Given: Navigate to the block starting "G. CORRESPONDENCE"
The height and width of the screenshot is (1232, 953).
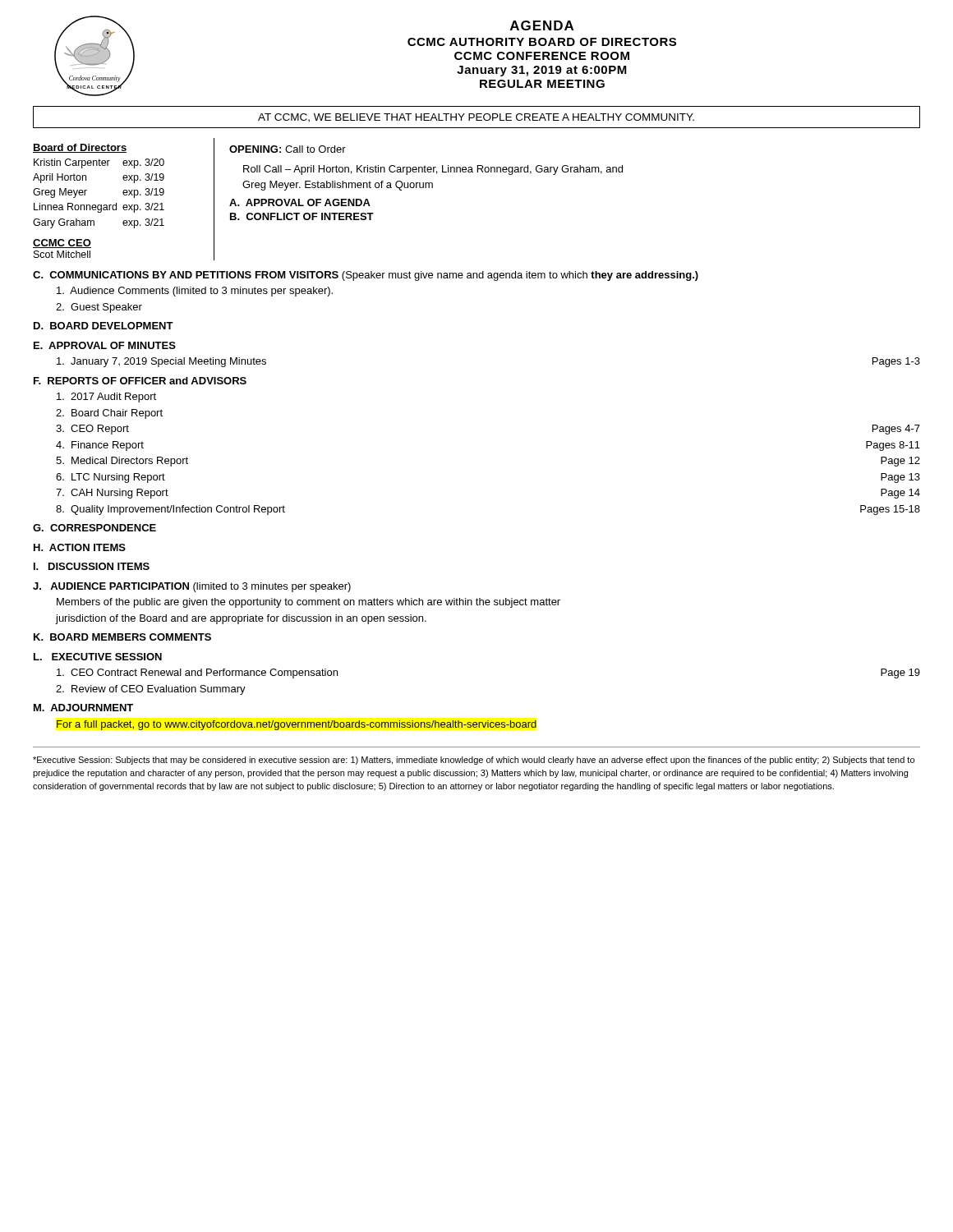Looking at the screenshot, I should coord(95,528).
